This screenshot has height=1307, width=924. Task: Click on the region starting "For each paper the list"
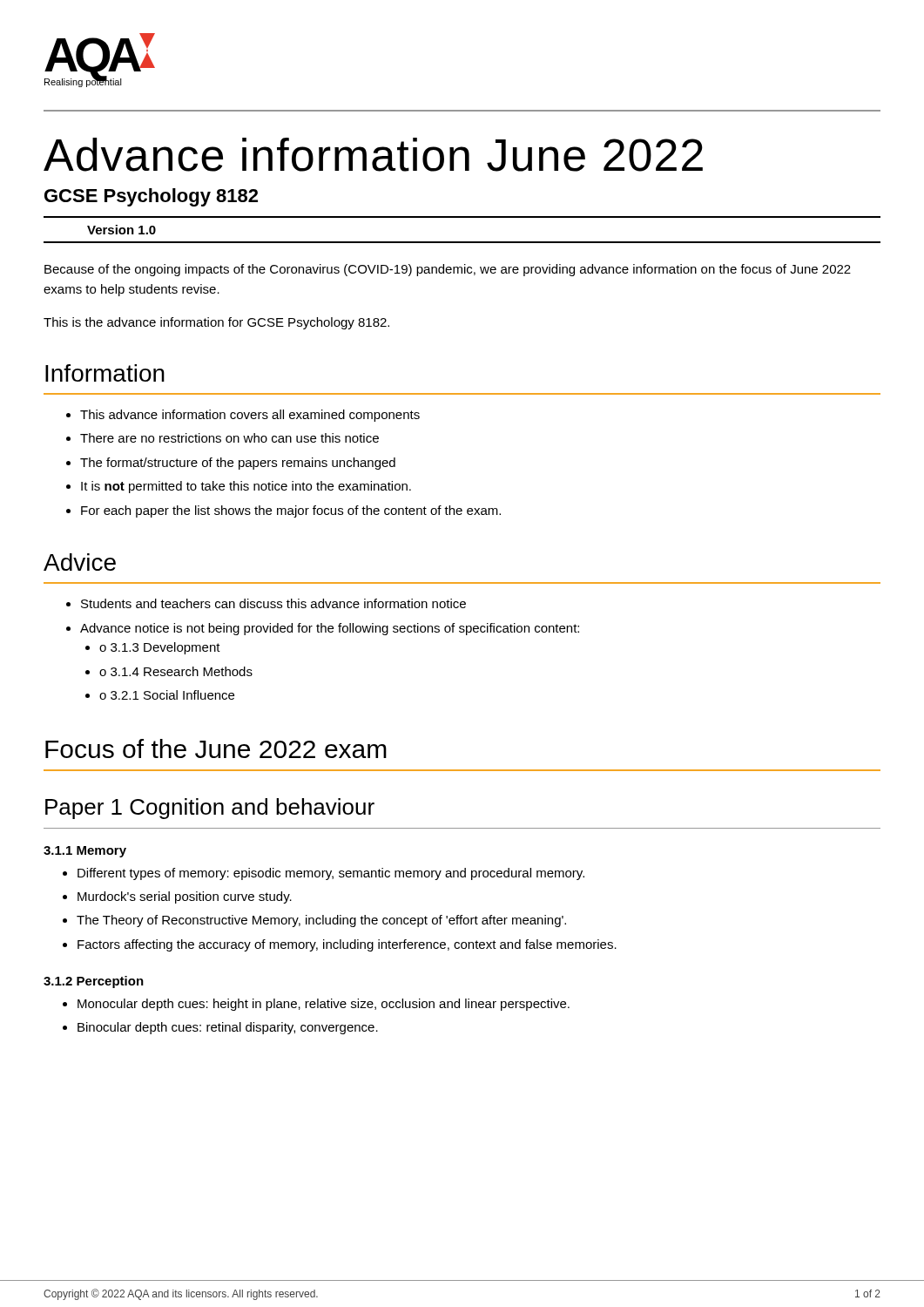point(291,510)
